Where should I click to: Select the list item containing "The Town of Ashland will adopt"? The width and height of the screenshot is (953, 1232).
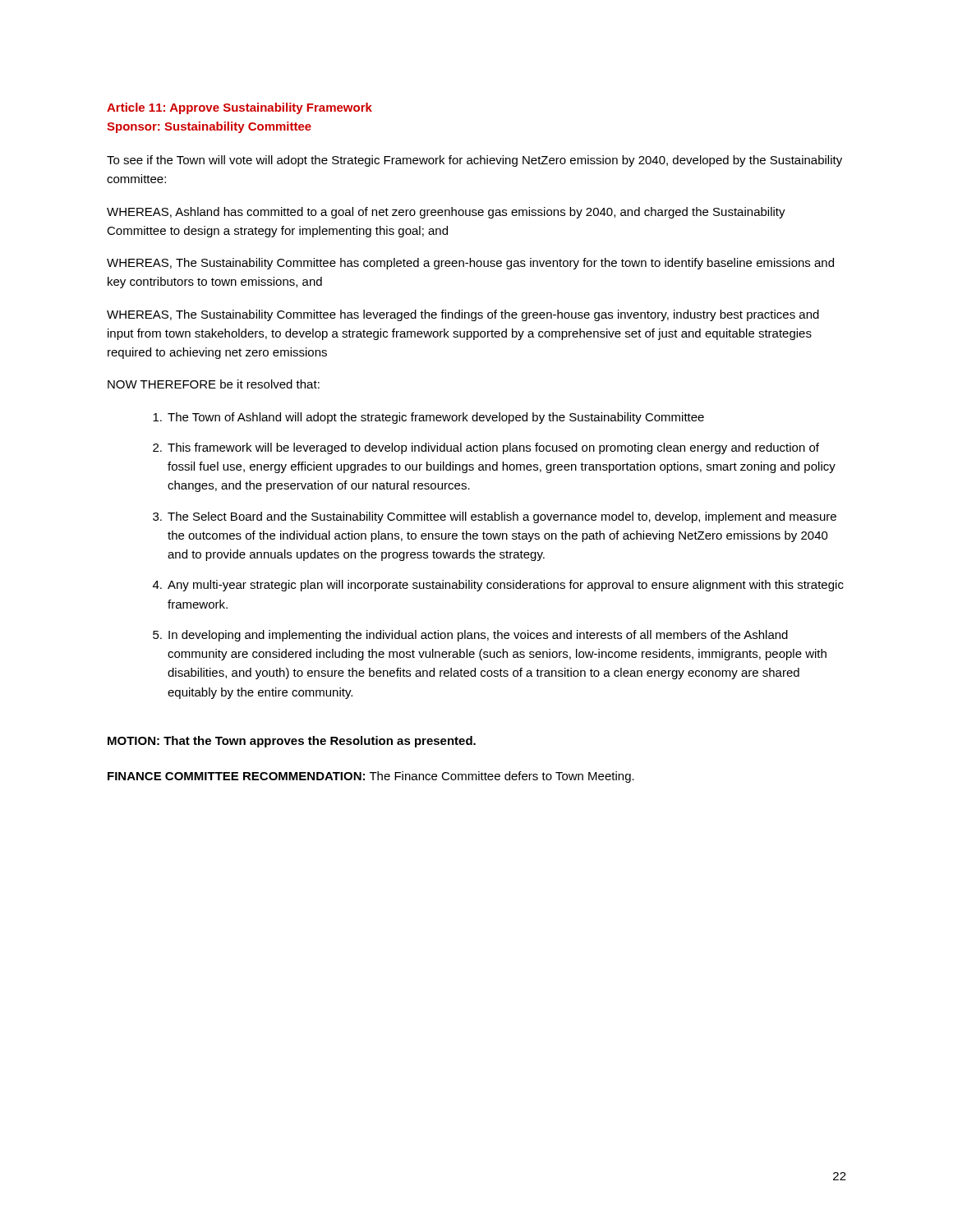pyautogui.click(x=493, y=416)
